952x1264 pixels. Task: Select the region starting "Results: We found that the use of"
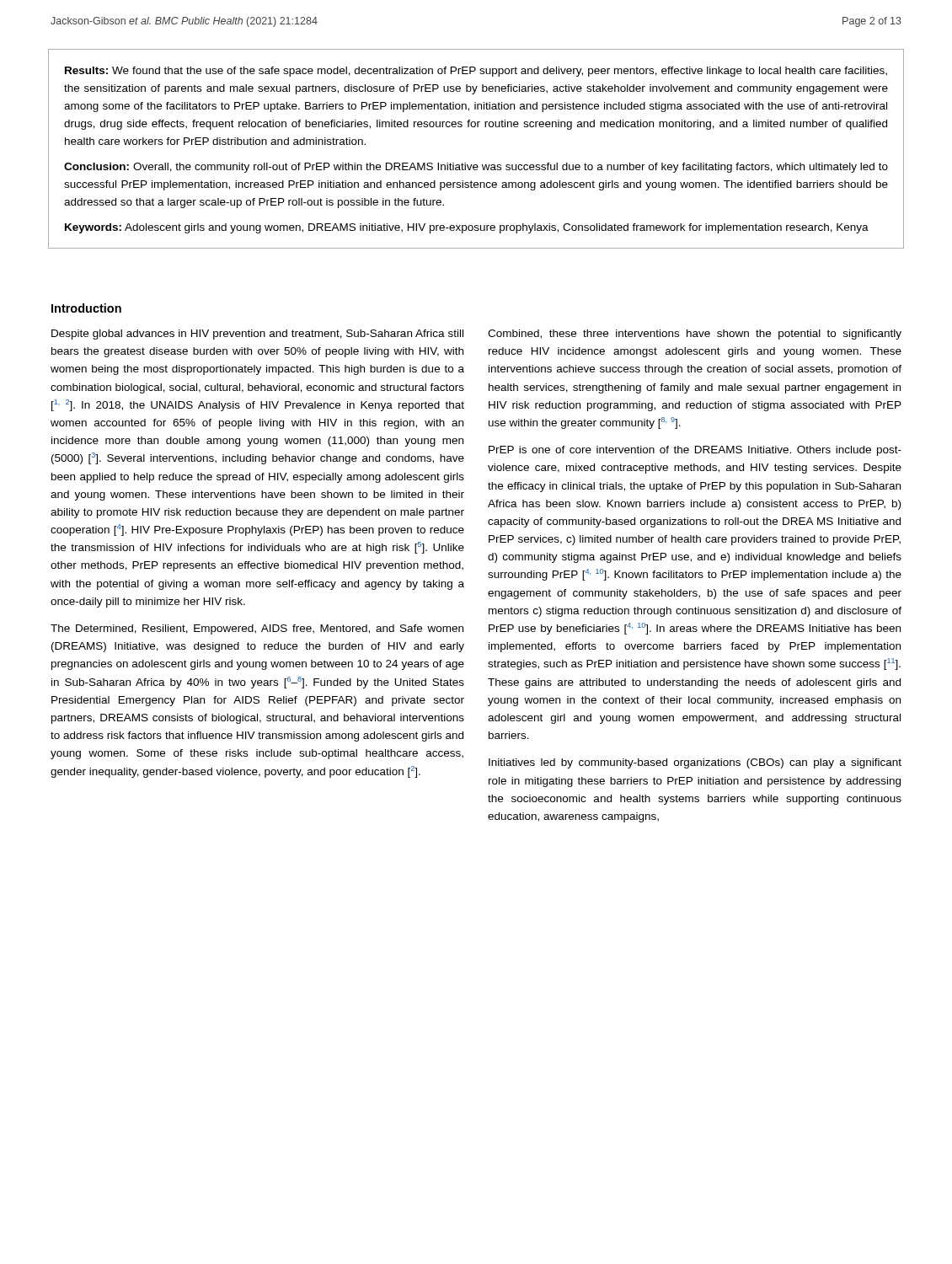pyautogui.click(x=476, y=72)
